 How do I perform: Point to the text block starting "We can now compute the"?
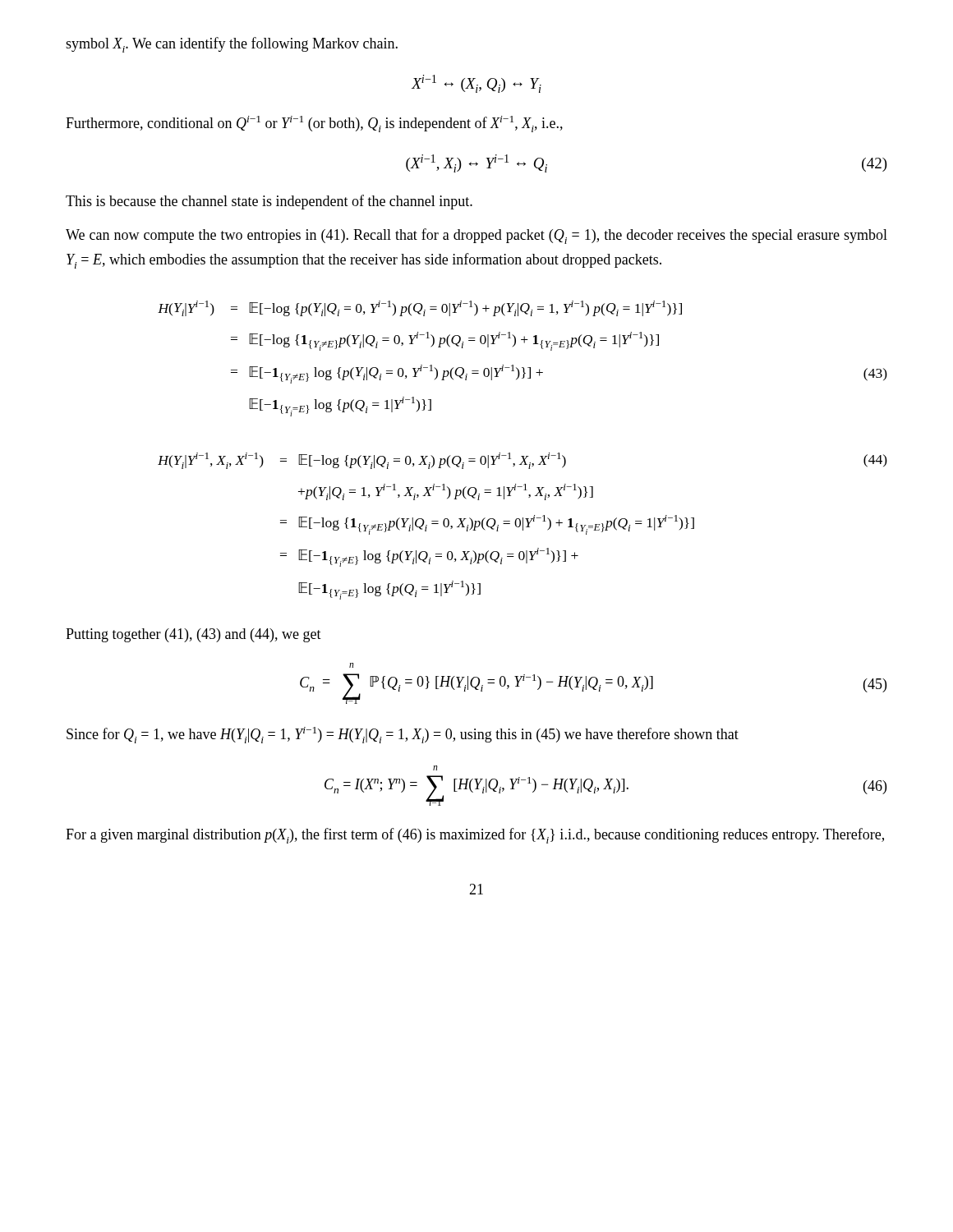(476, 249)
